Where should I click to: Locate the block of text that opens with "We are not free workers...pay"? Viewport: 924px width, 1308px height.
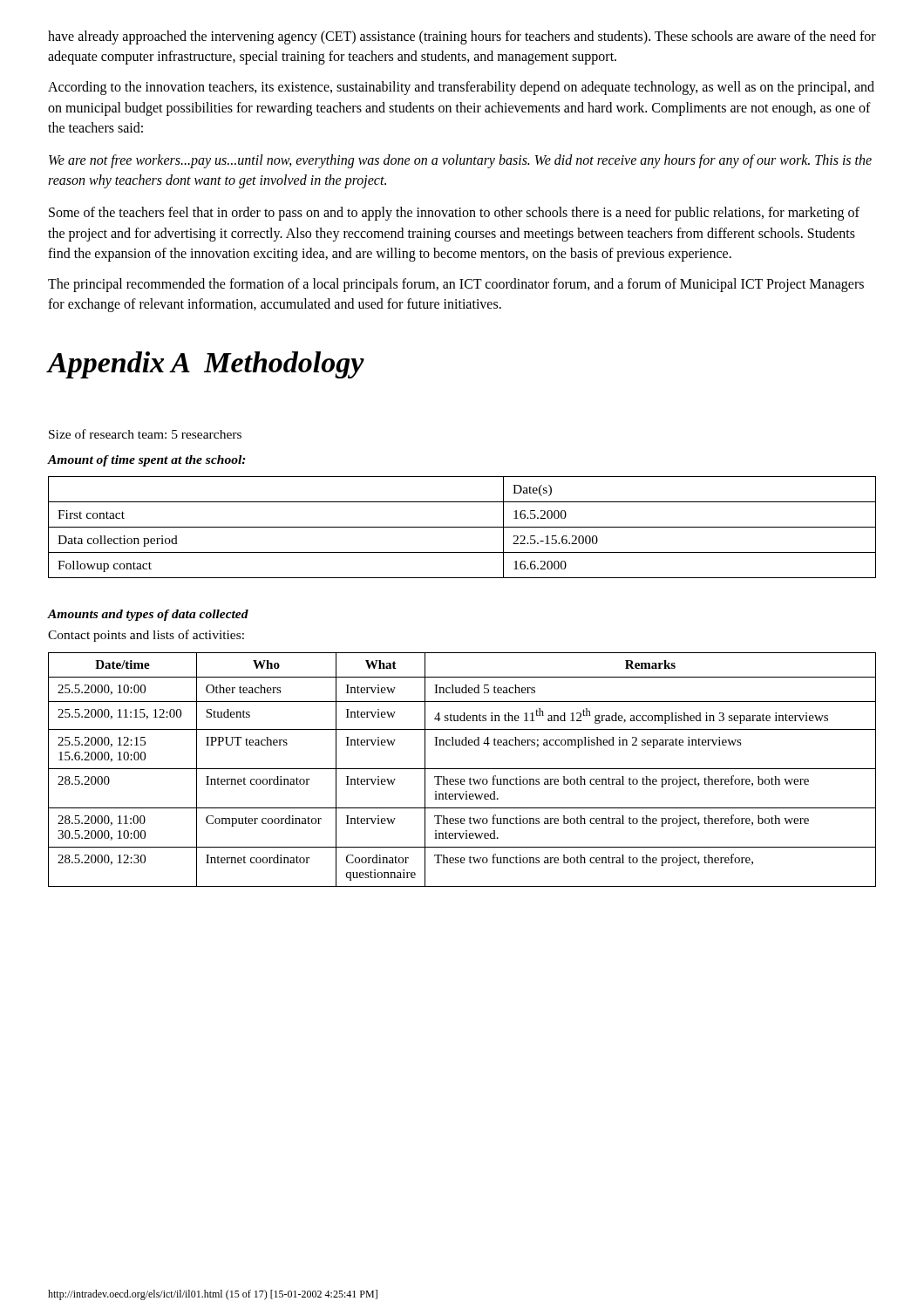click(462, 170)
